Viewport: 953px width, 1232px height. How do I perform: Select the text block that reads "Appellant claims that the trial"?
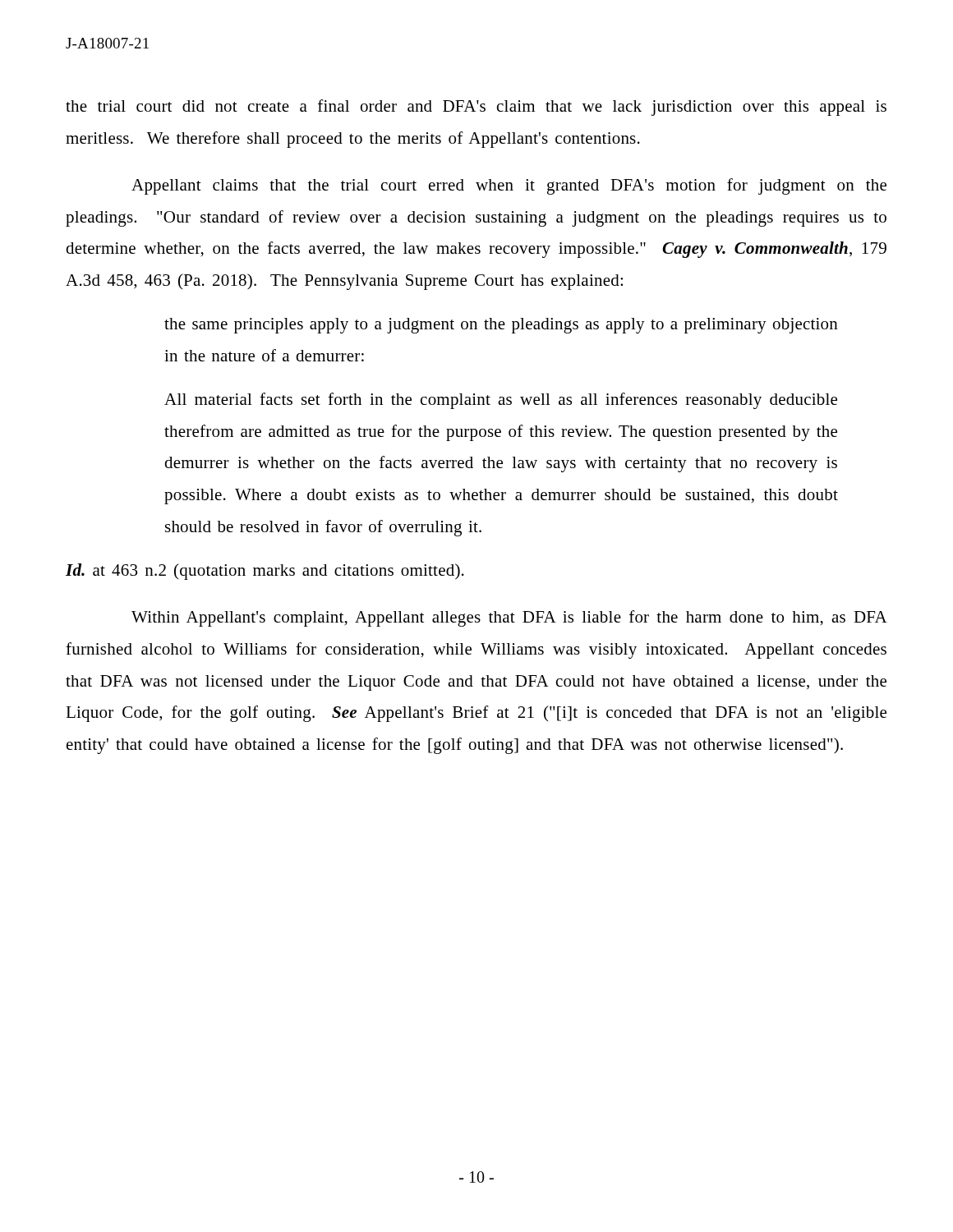[476, 232]
